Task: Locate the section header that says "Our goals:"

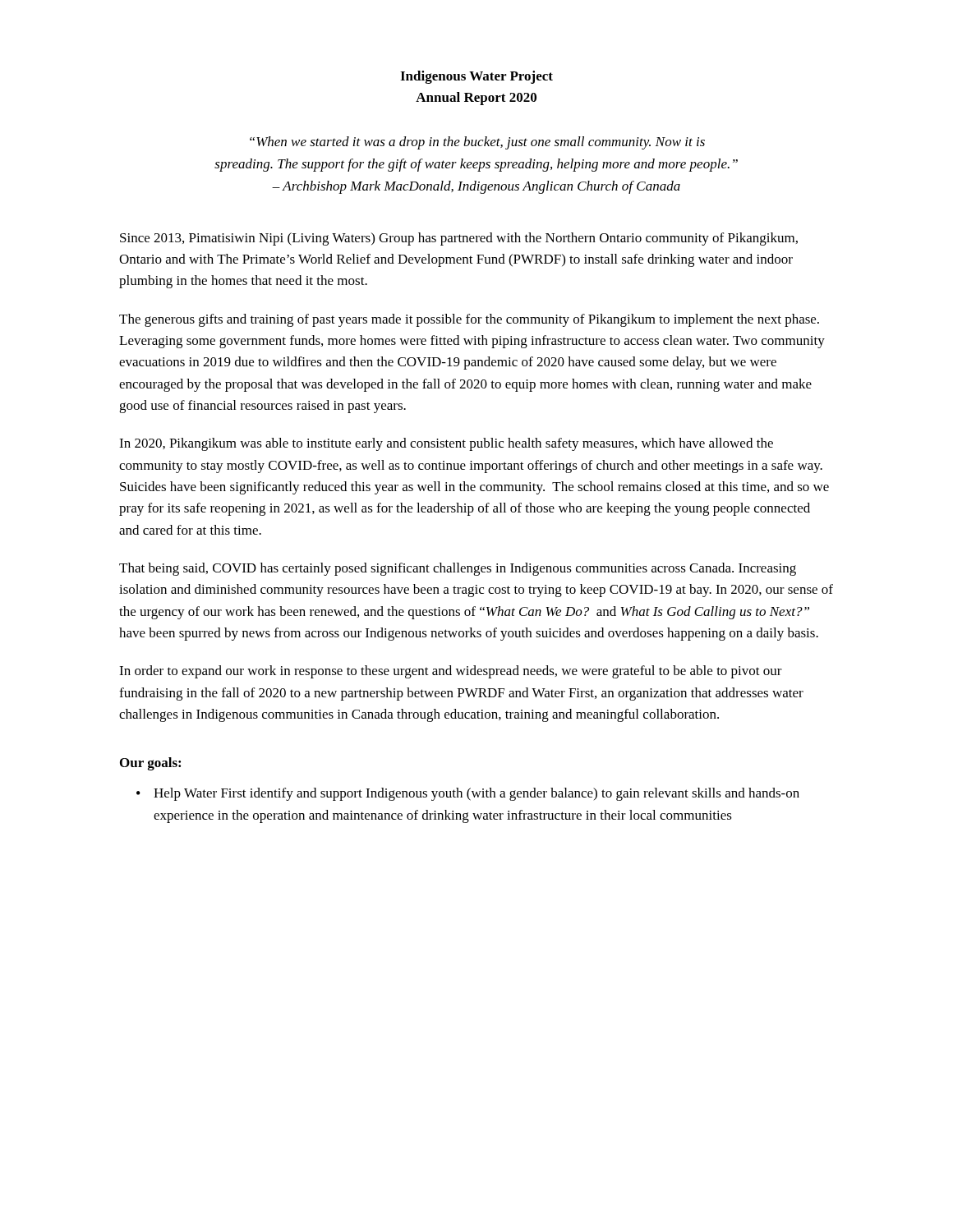Action: click(x=151, y=763)
